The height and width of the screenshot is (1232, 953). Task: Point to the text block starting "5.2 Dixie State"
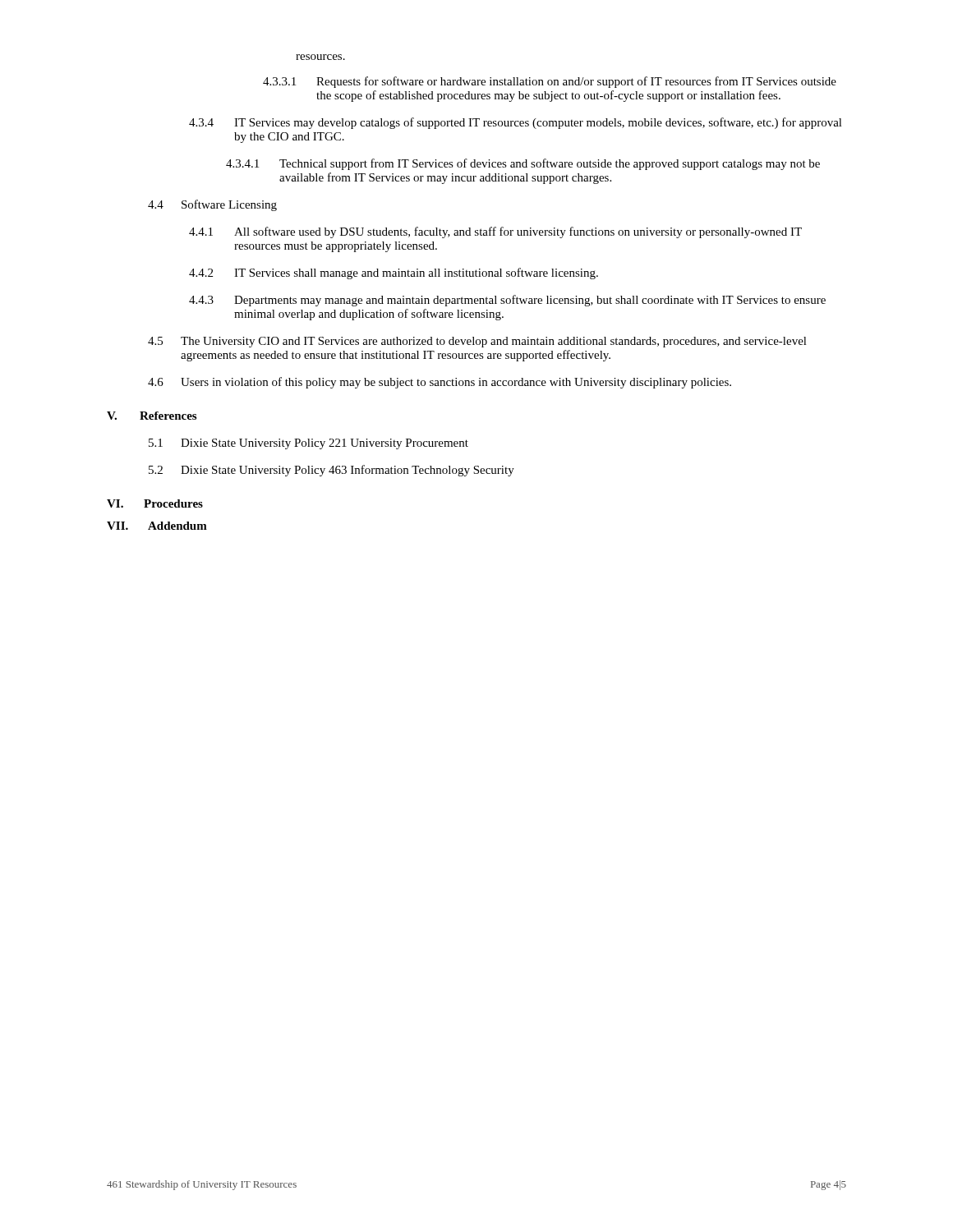tap(497, 470)
